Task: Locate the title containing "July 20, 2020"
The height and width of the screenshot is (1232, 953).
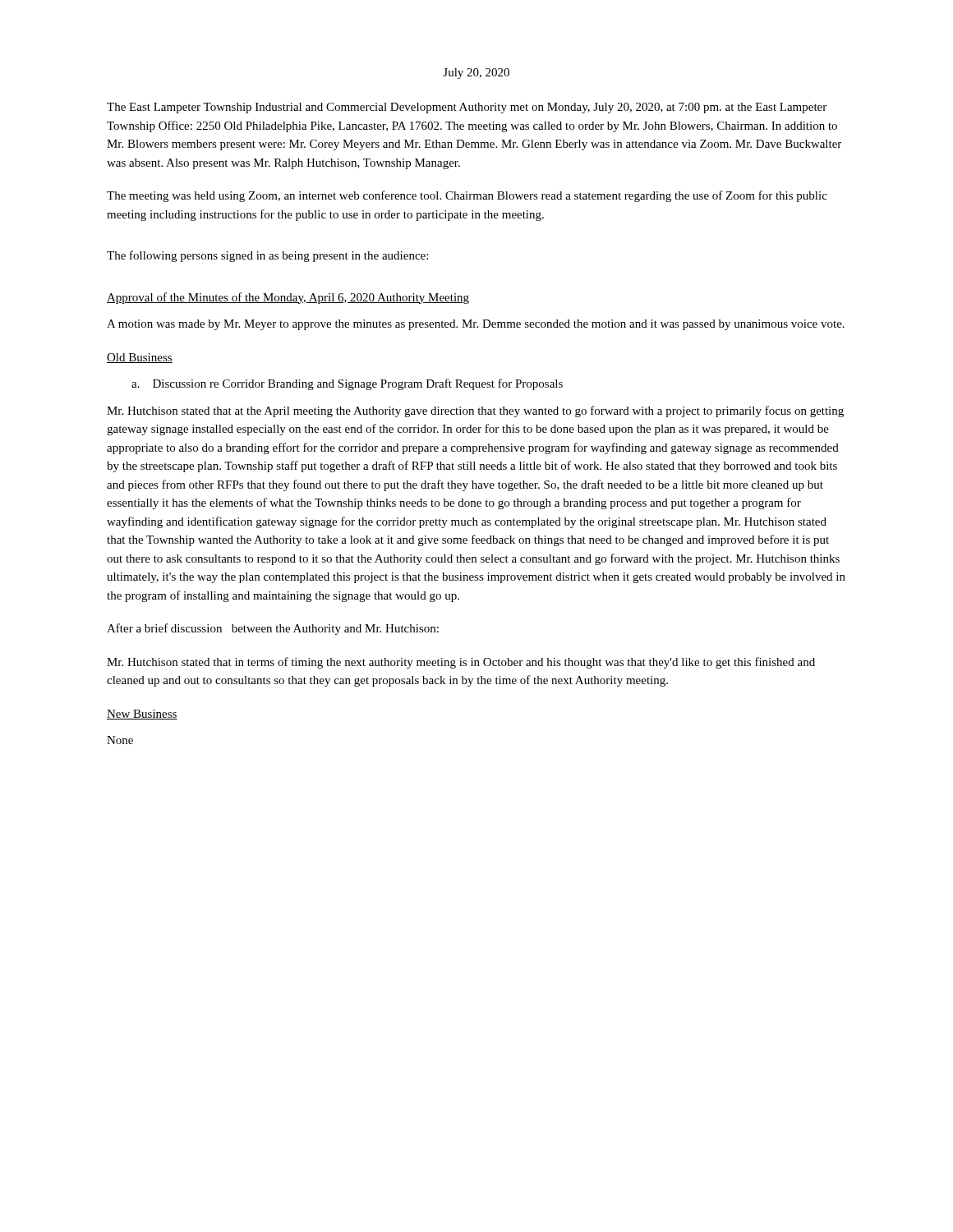Action: click(x=476, y=72)
